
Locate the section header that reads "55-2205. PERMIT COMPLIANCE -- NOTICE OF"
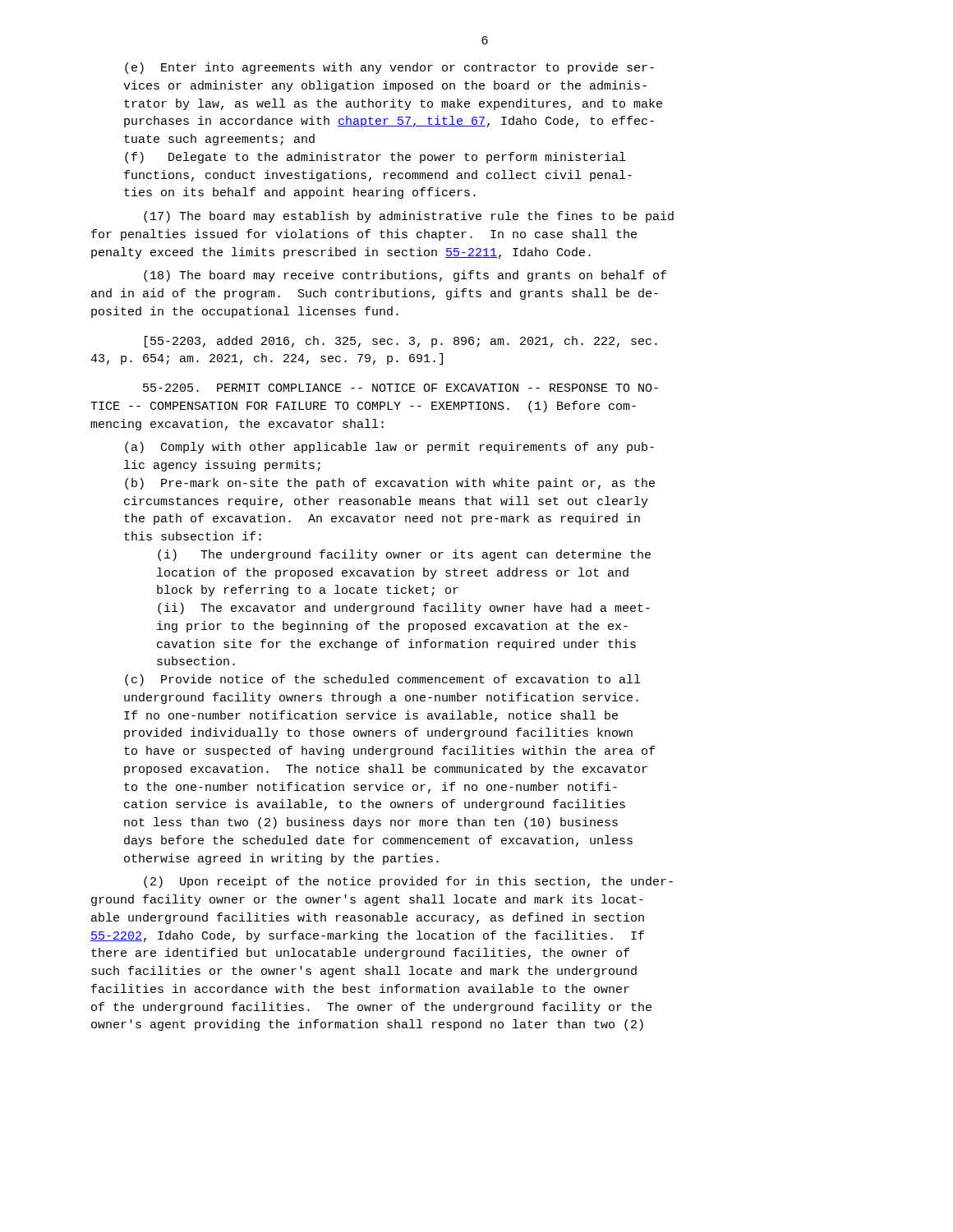pos(485,407)
